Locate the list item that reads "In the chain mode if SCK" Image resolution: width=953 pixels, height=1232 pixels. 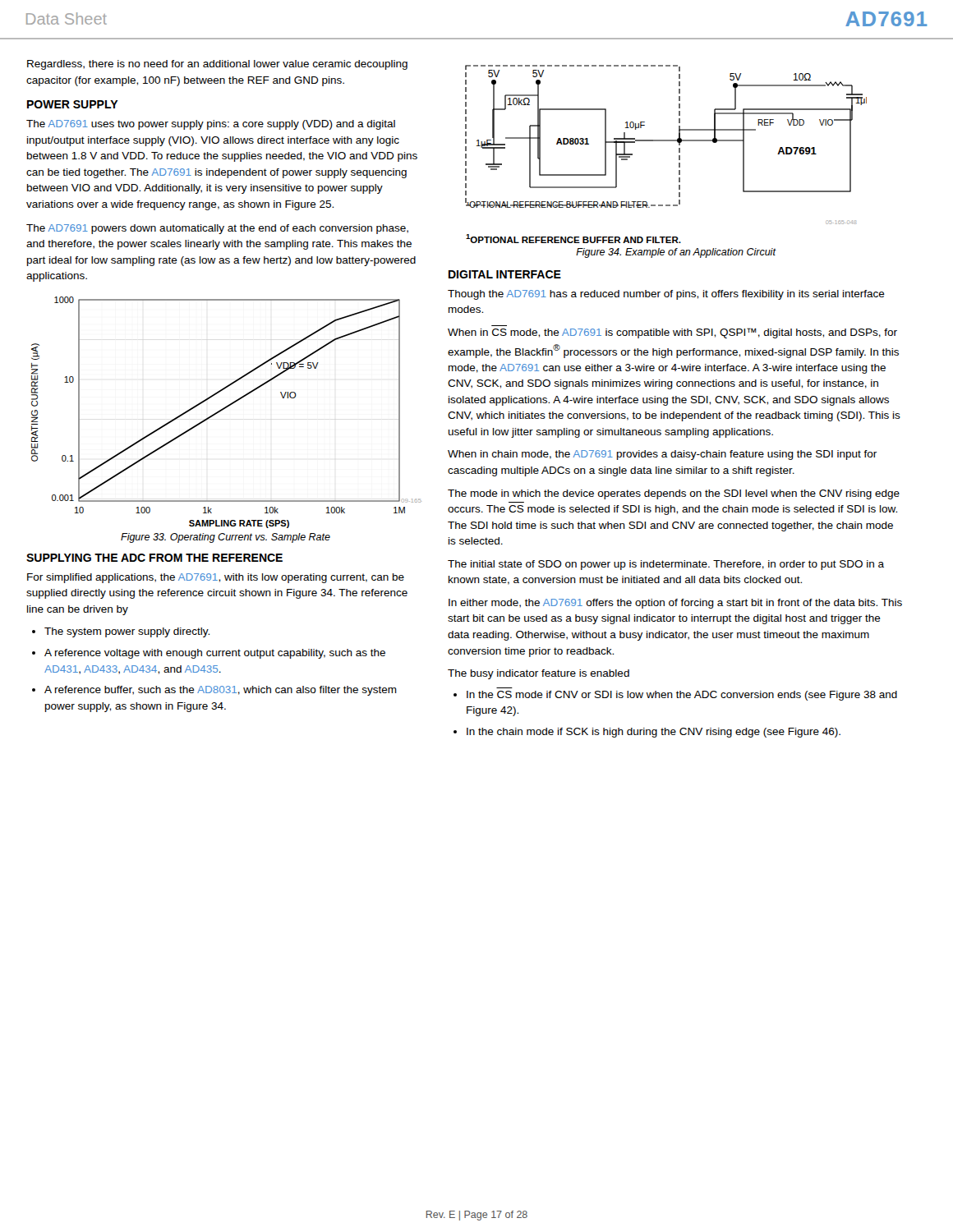pos(654,731)
